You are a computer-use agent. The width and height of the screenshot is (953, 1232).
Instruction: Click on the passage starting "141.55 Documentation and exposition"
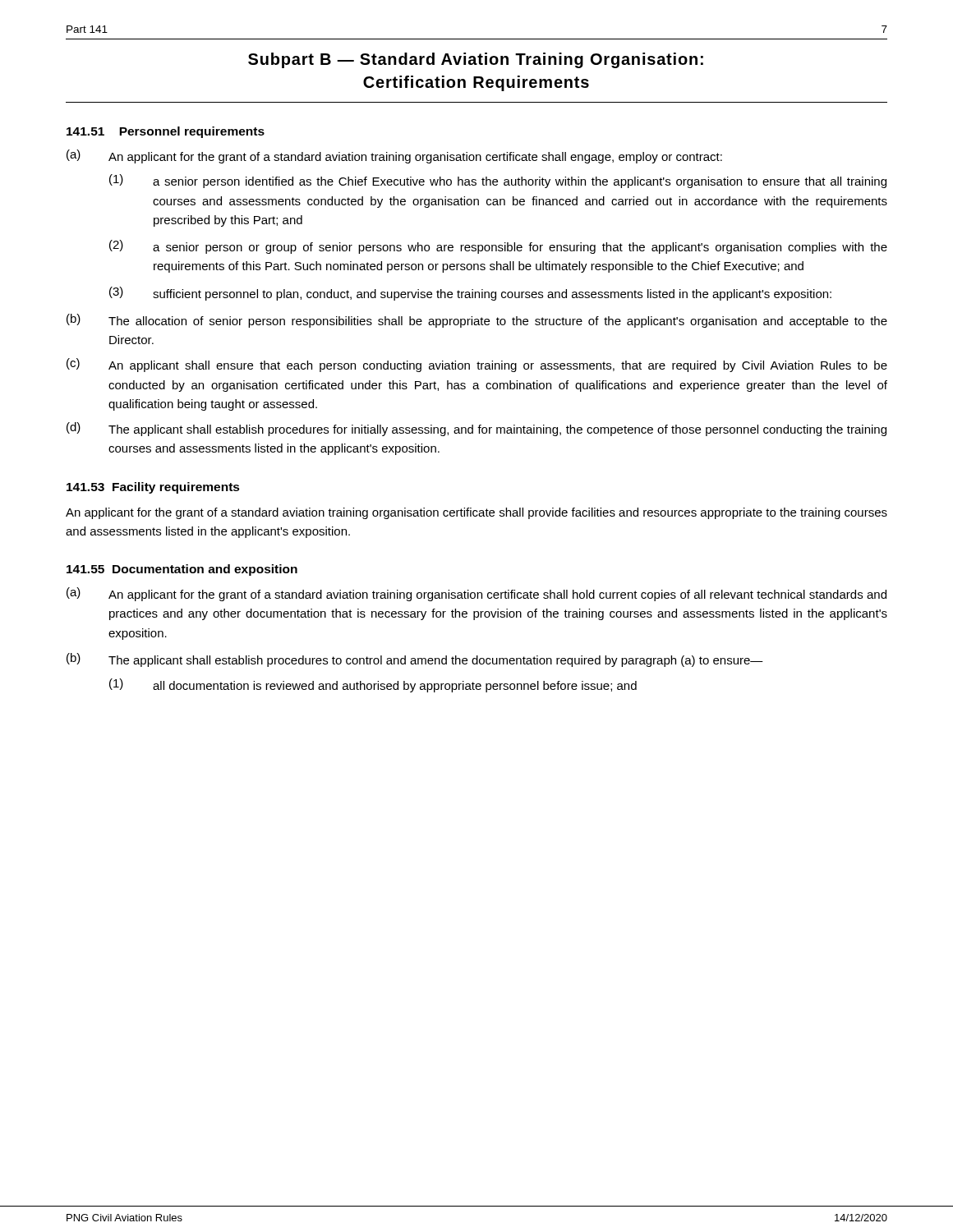click(x=182, y=569)
